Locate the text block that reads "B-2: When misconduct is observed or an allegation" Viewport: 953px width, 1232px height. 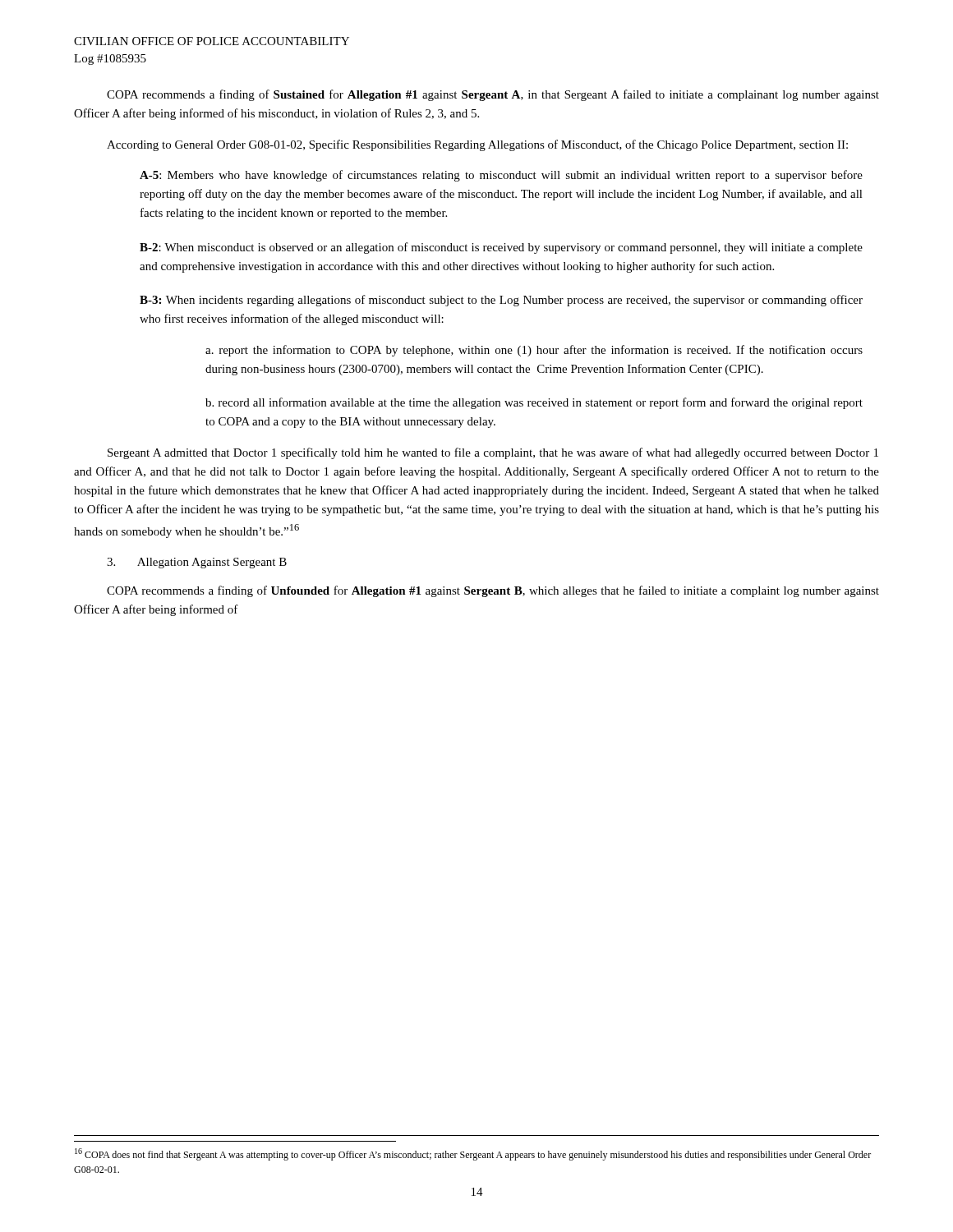[x=501, y=257]
